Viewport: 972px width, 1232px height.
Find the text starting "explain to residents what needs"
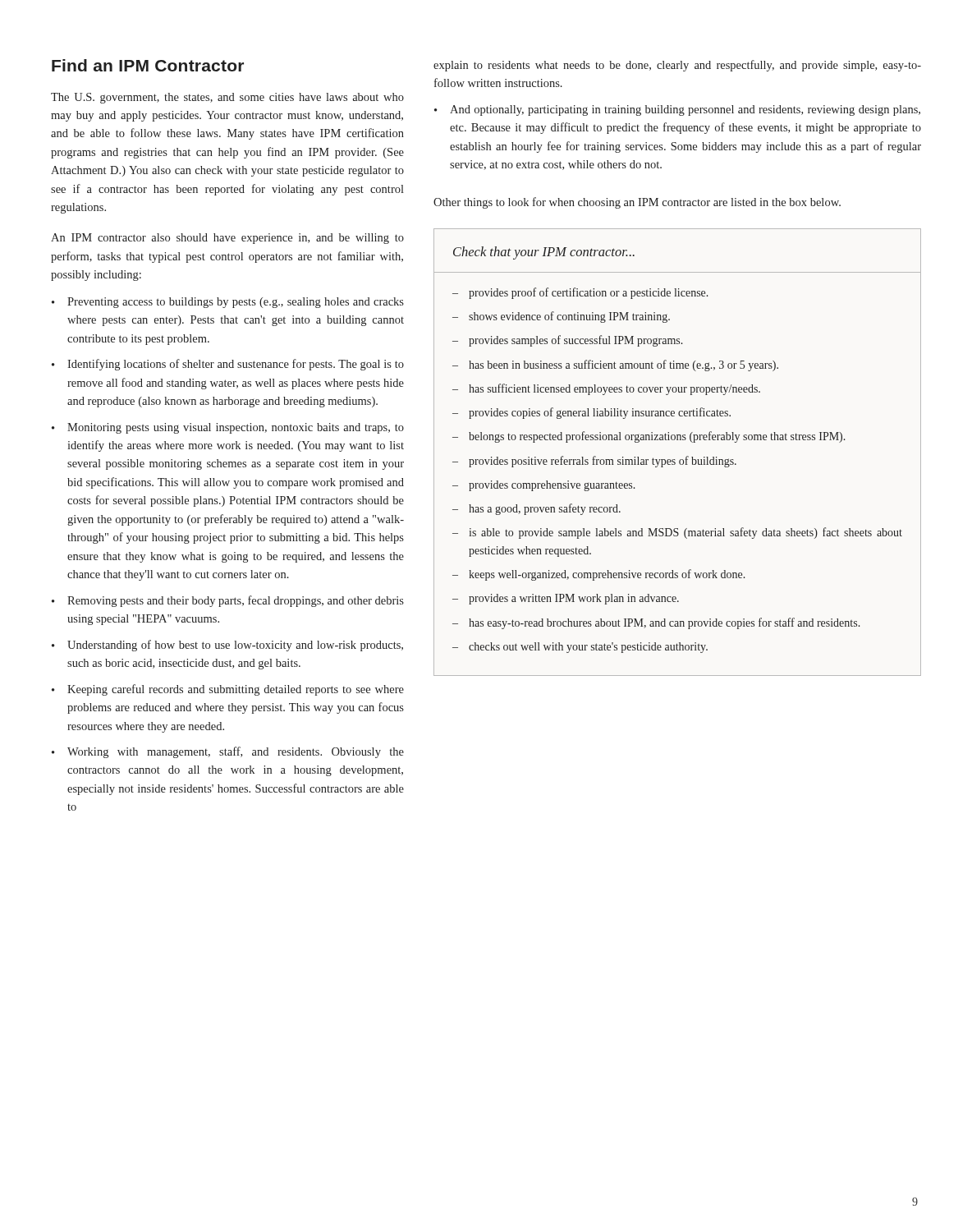pos(677,74)
